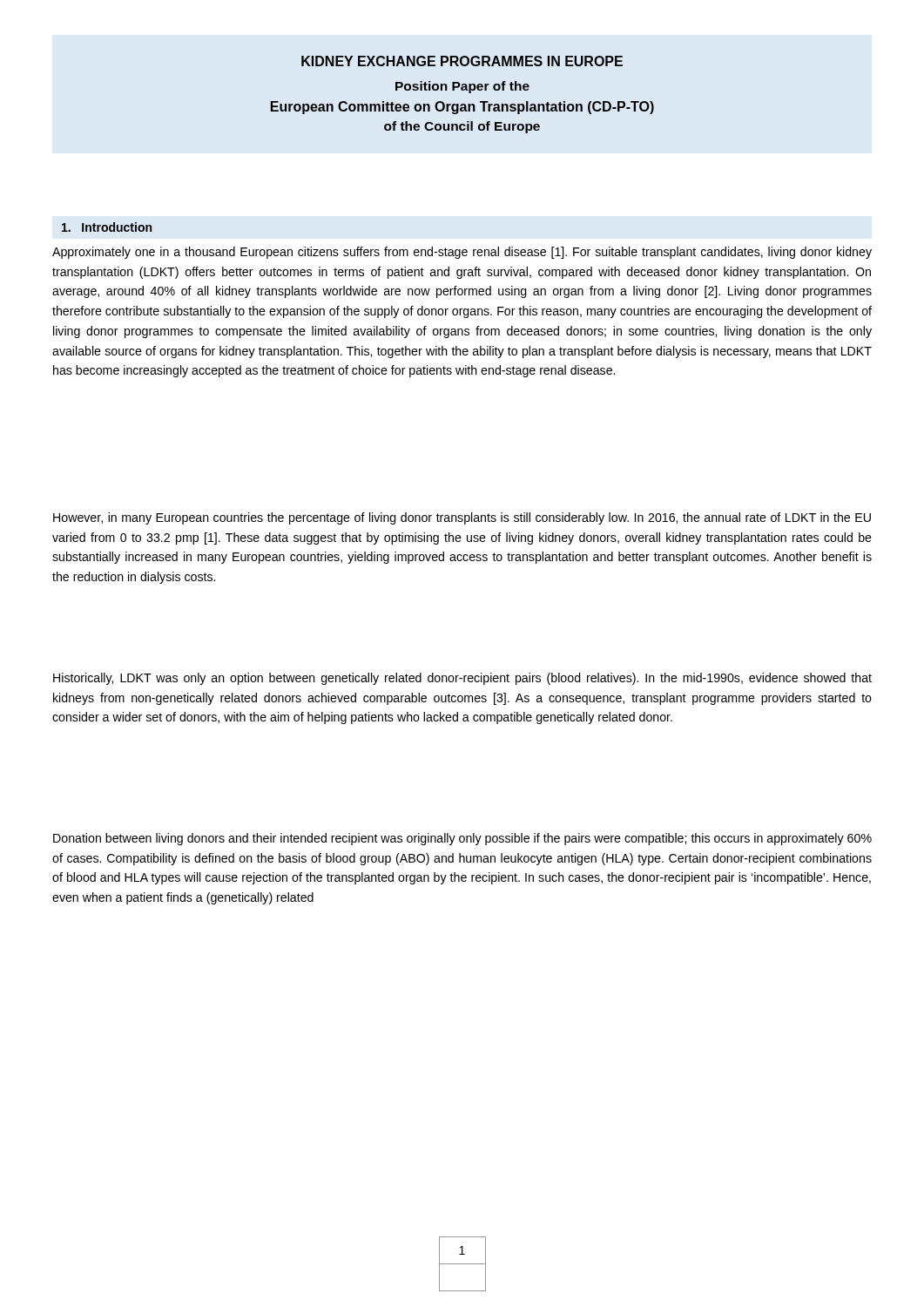Where is the title that starts "KIDNEY EXCHANGE PROGRAMMES"?

pos(462,94)
